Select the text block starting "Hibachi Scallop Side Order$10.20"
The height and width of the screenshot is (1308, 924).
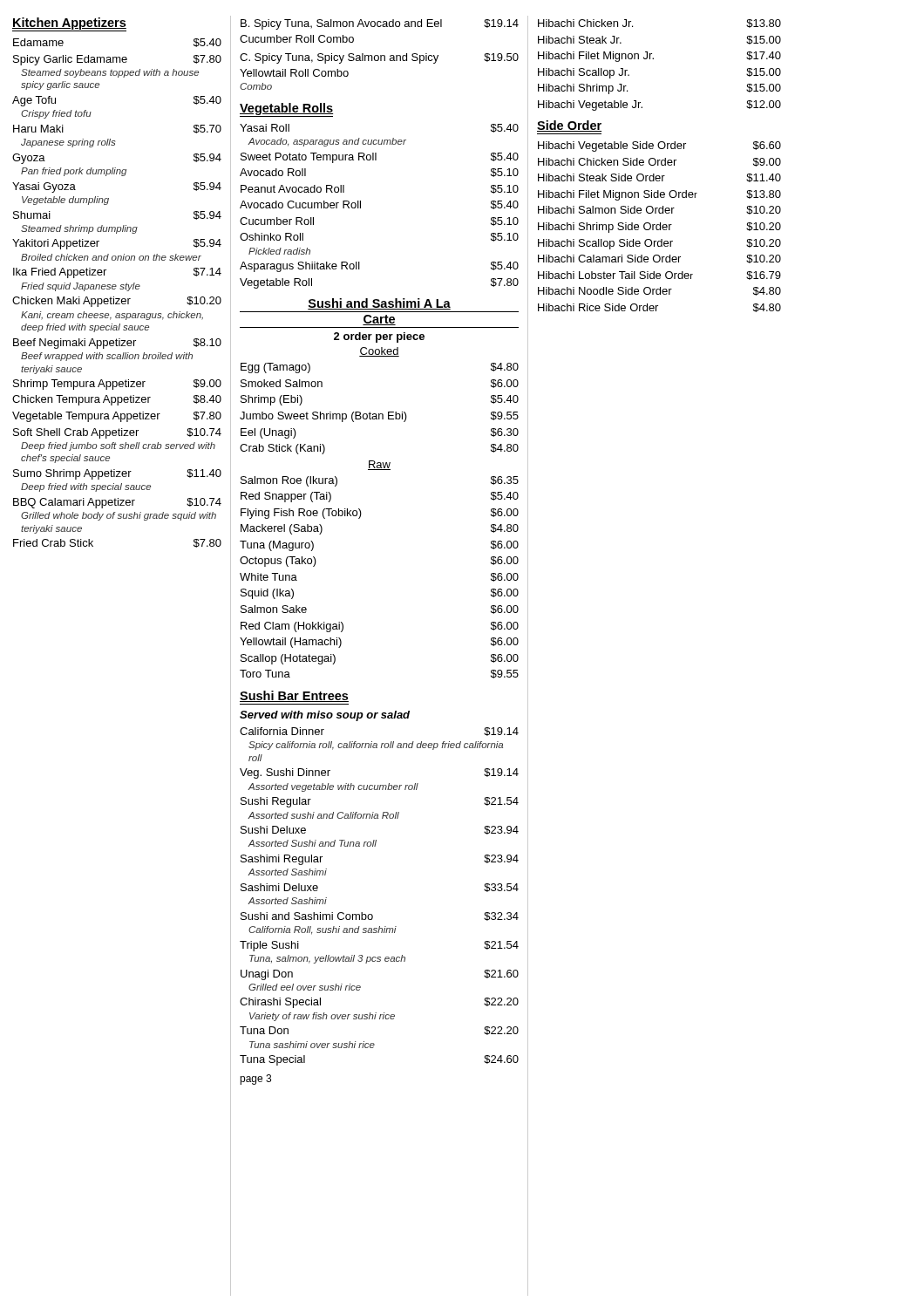659,243
